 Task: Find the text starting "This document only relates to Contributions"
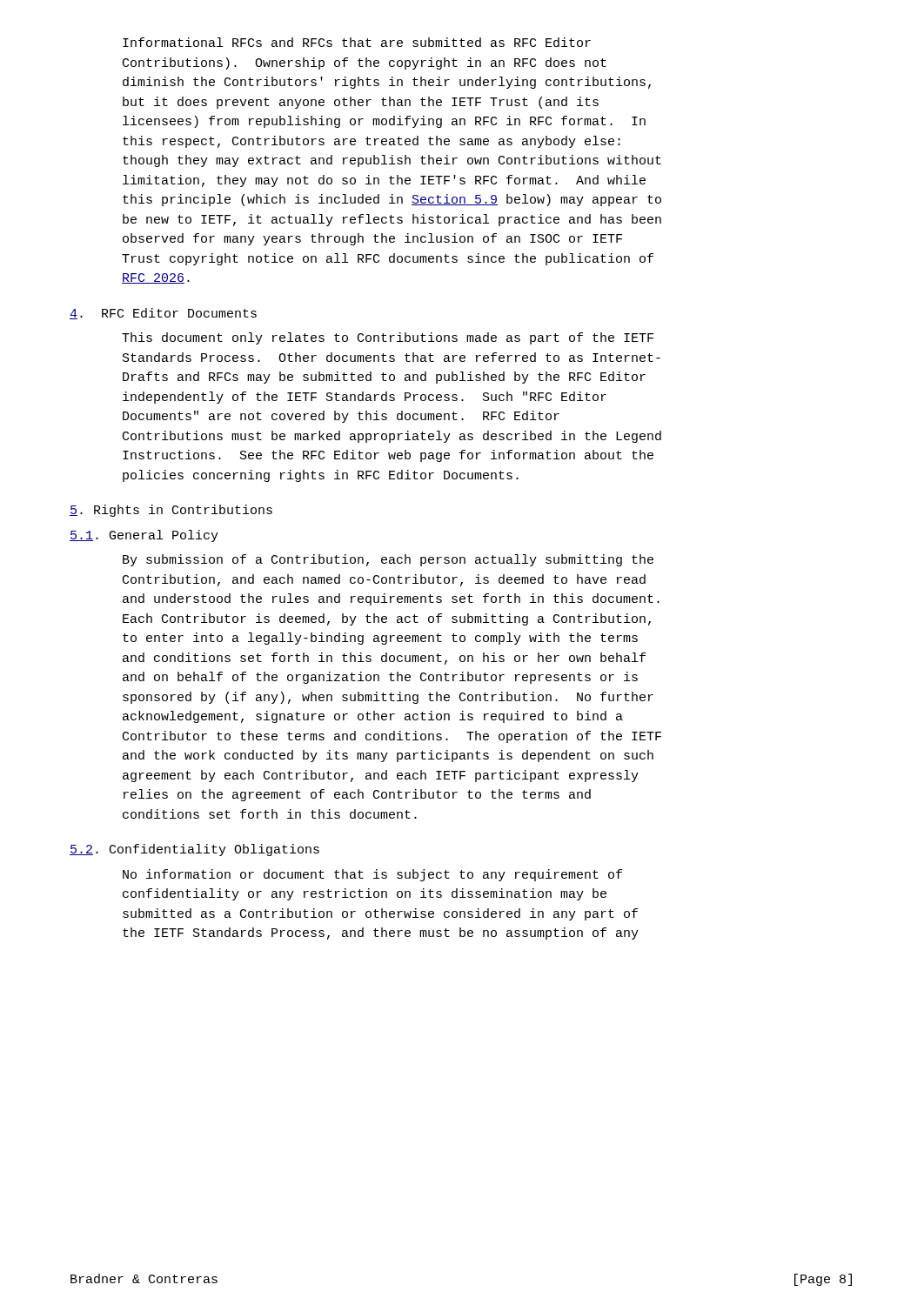coord(392,407)
